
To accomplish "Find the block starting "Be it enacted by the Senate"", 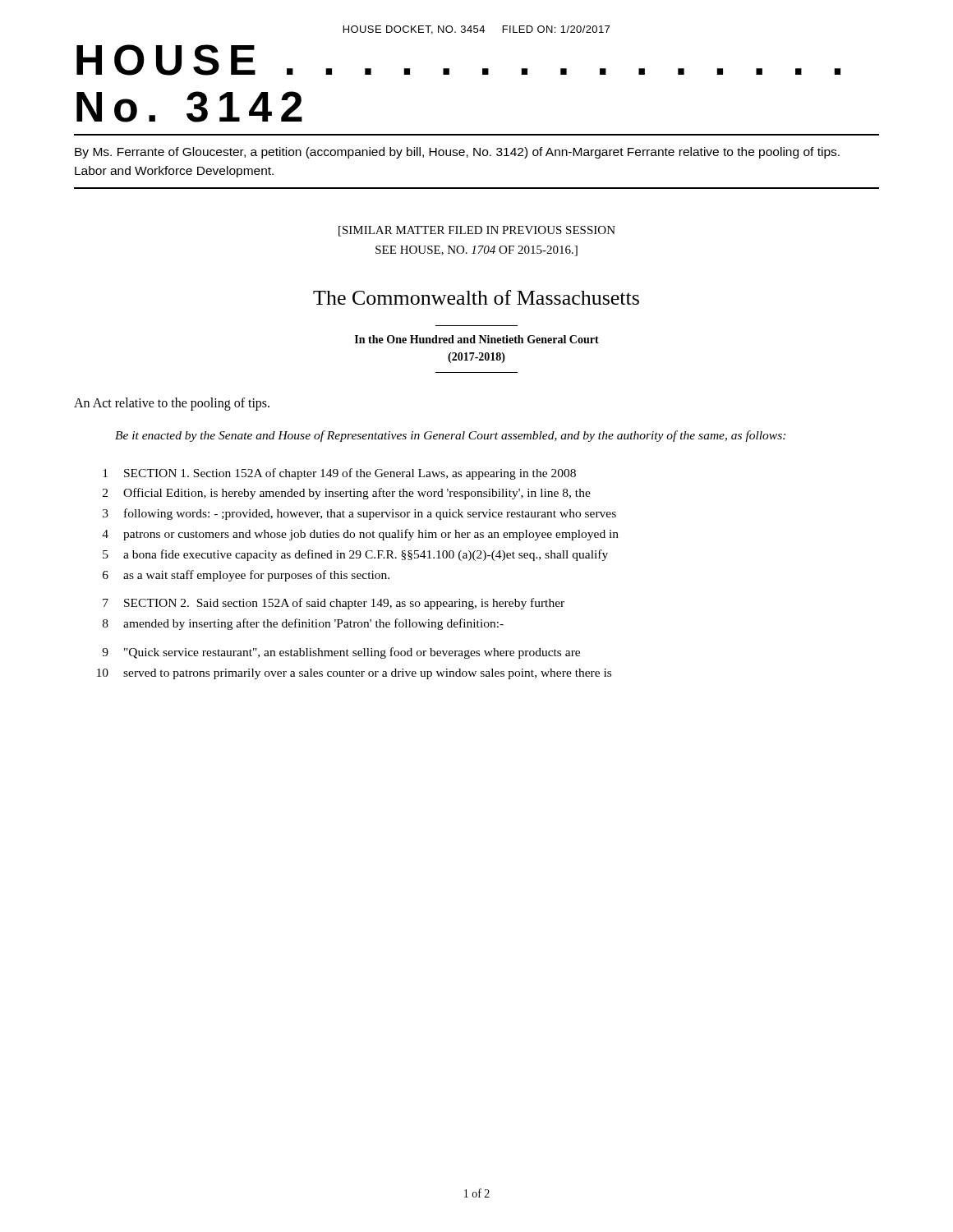I will 451,435.
